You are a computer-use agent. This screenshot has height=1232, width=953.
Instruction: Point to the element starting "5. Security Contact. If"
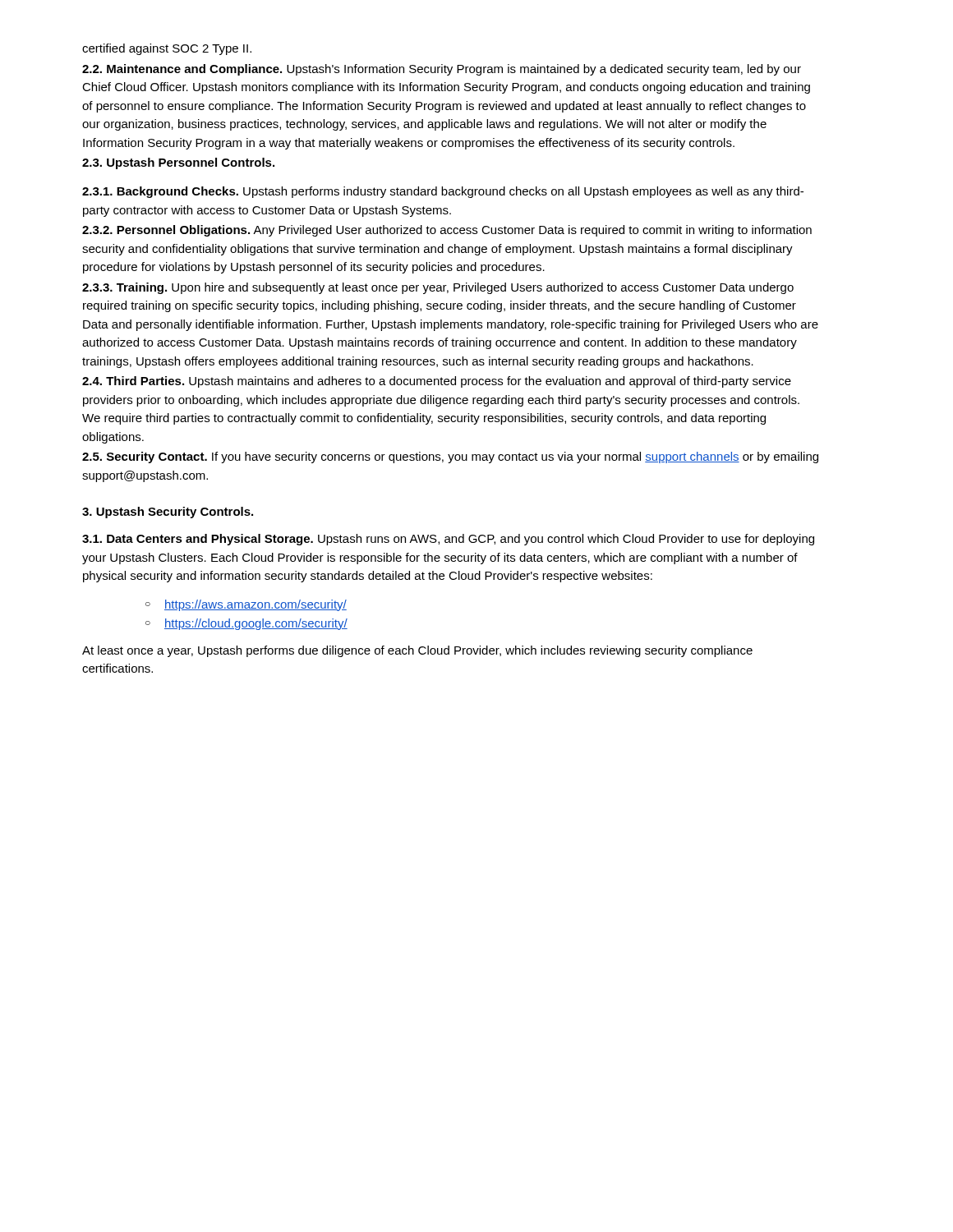(451, 466)
